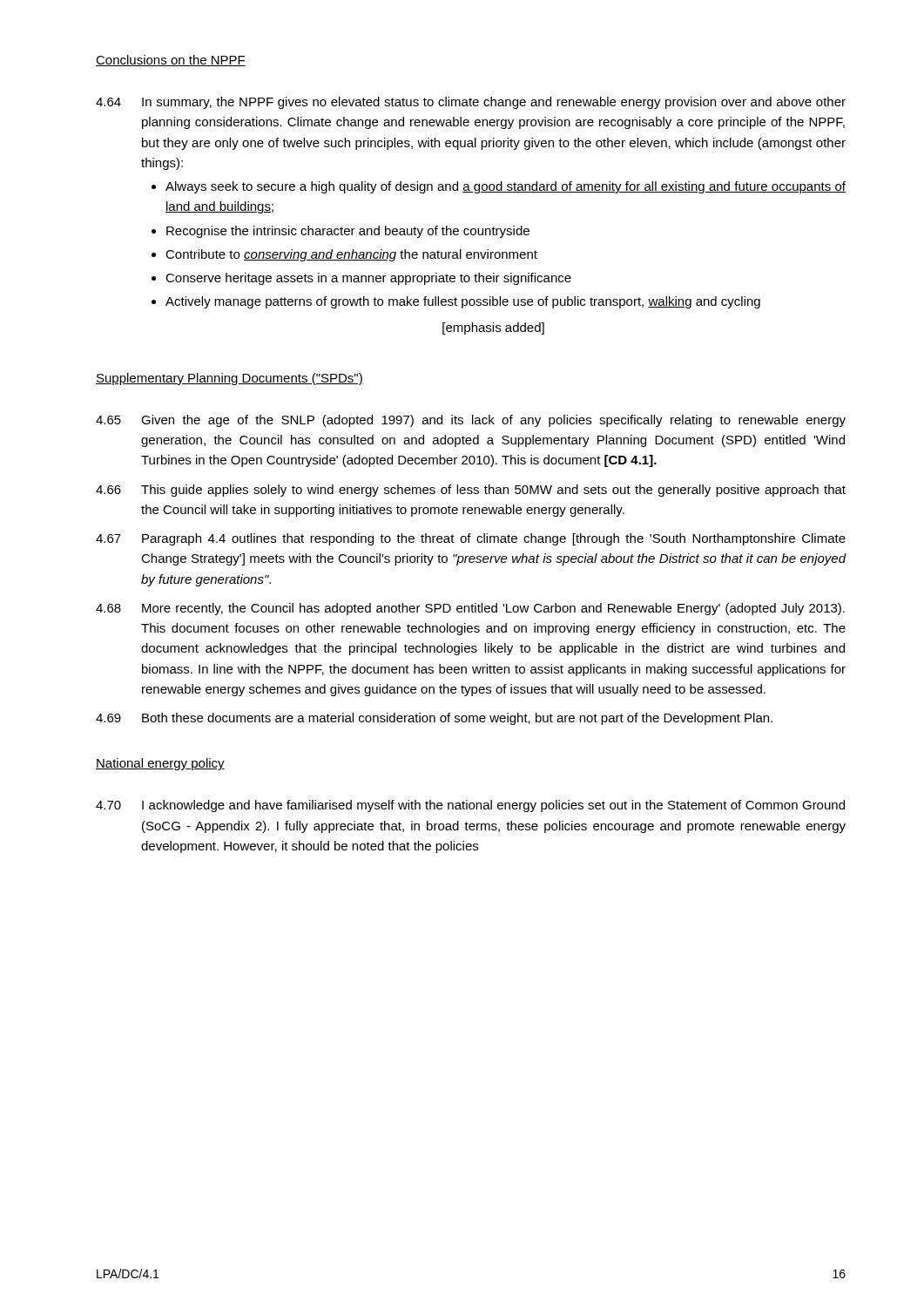Click on the element starting "64 In summary, the"
924x1307 pixels.
click(x=471, y=217)
